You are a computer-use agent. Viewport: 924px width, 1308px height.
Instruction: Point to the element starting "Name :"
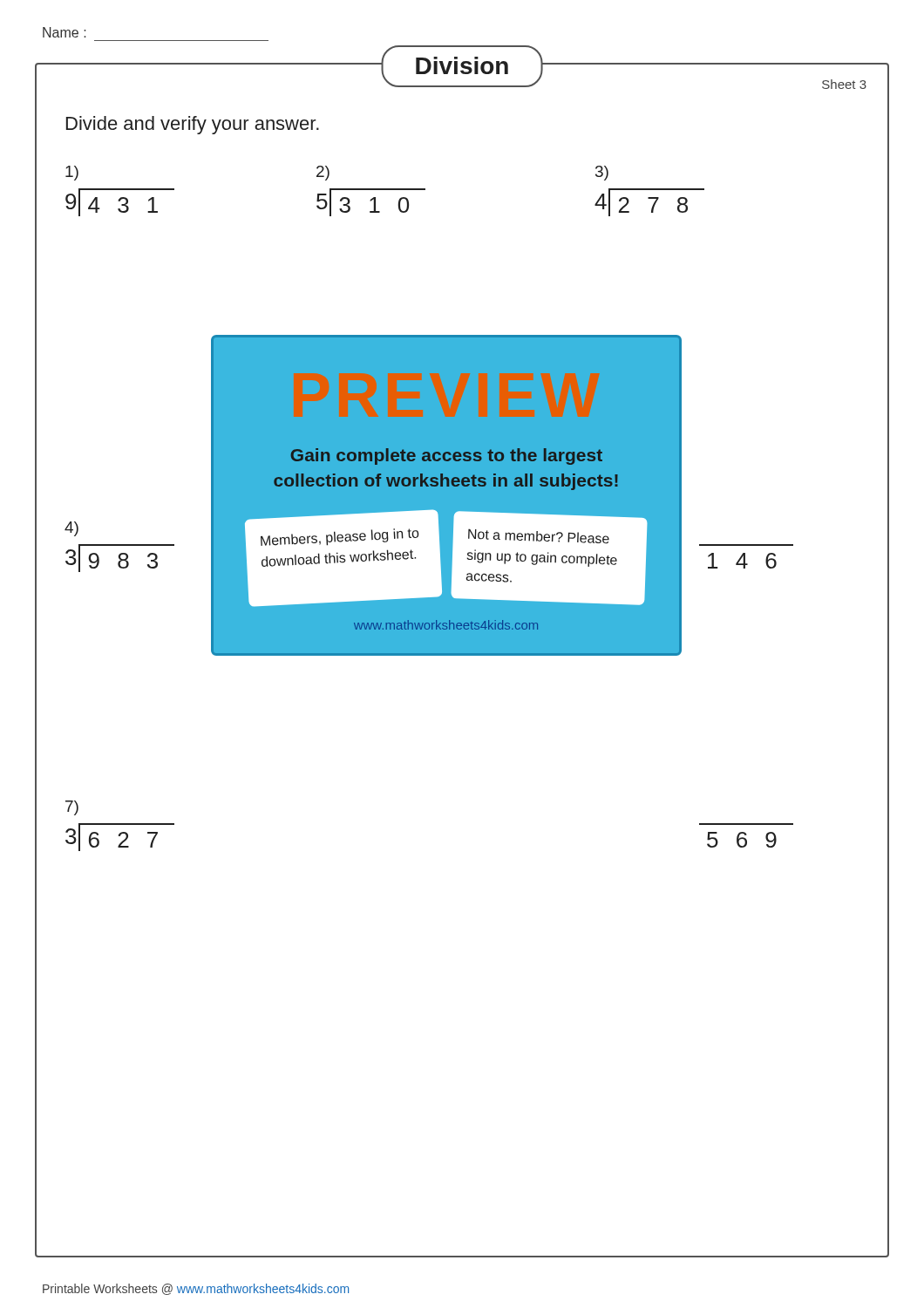click(x=155, y=33)
